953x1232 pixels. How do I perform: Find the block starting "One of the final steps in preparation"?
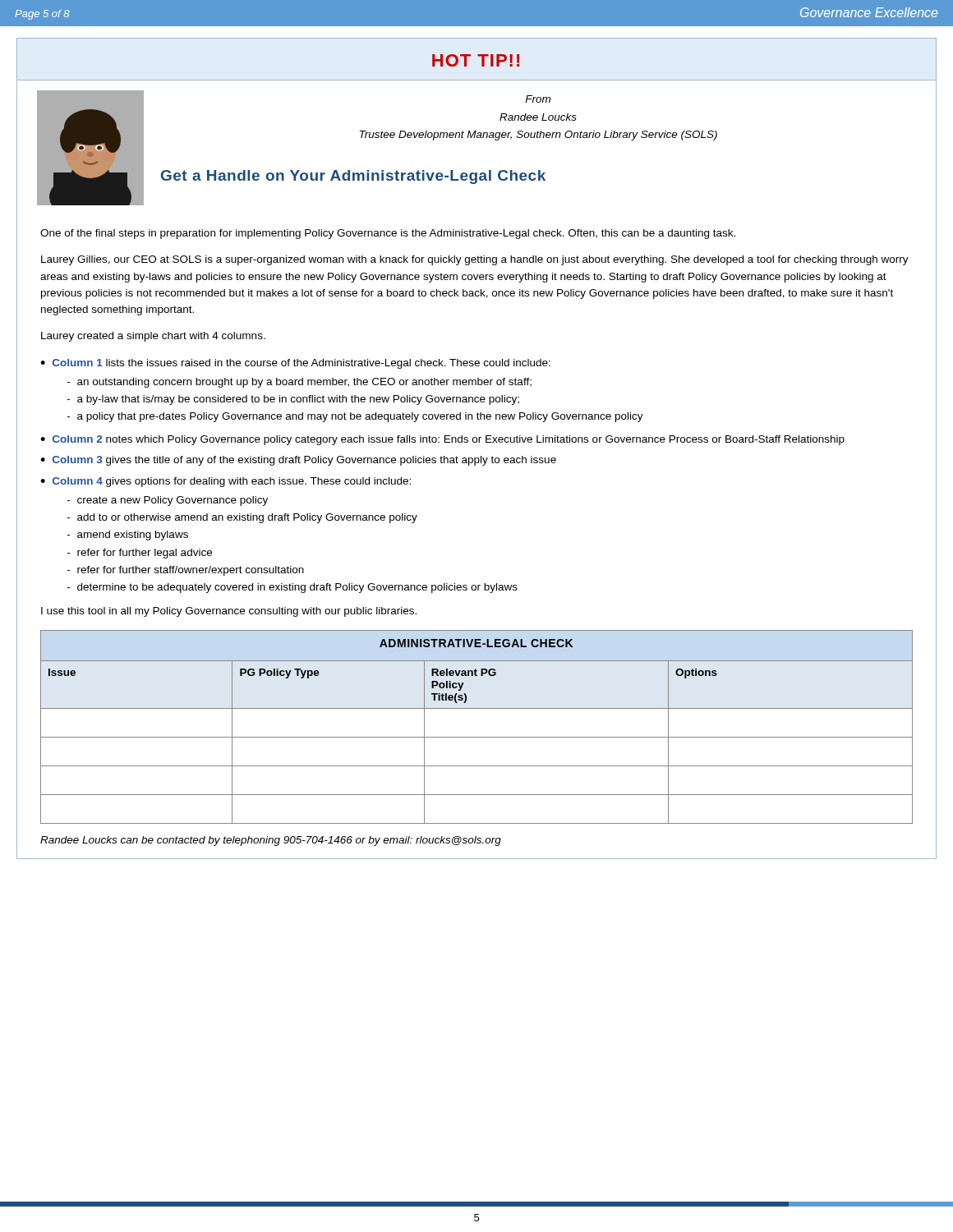[x=476, y=233]
